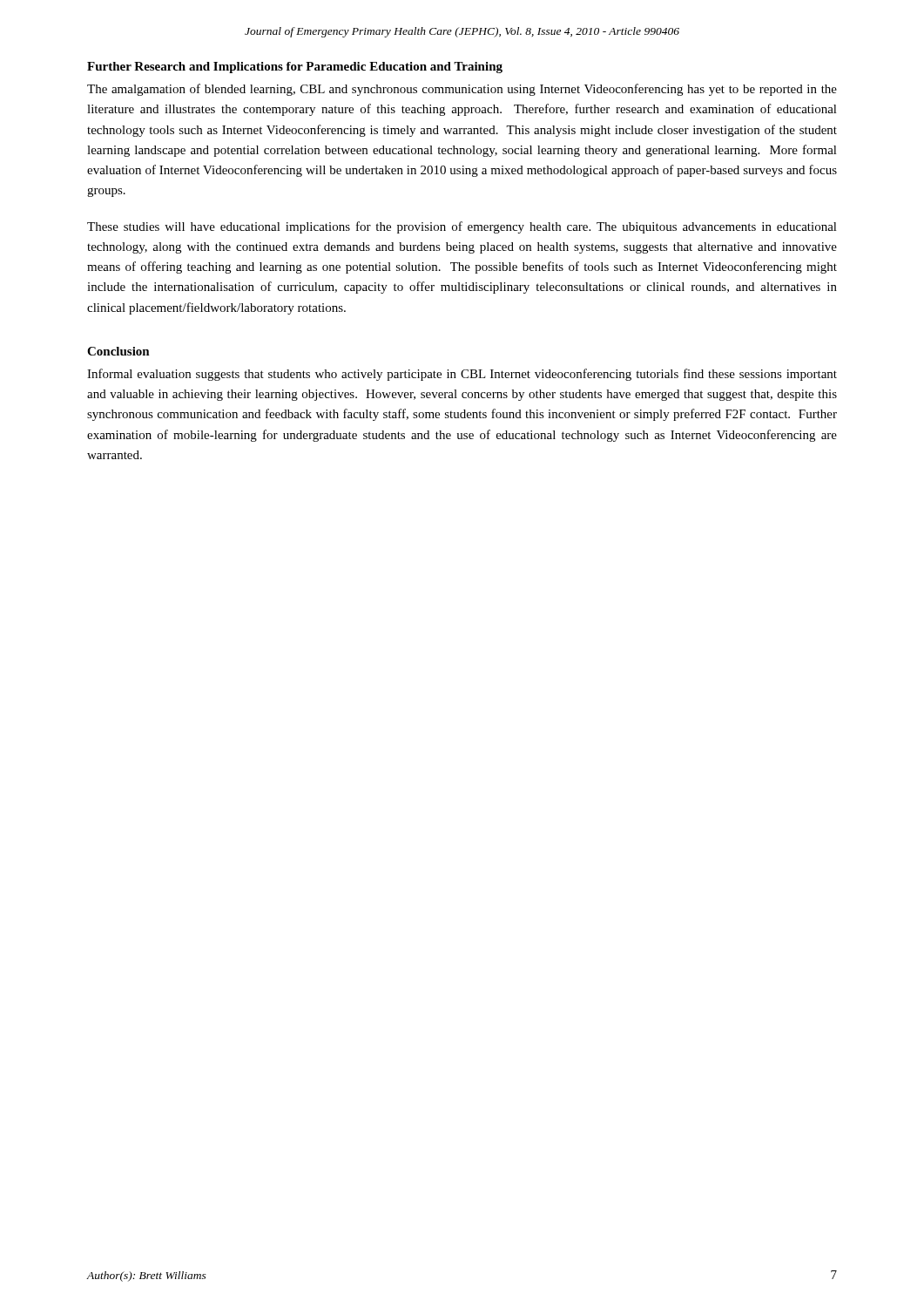
Task: Navigate to the block starting "The amalgamation of blended learning,"
Action: click(x=462, y=140)
